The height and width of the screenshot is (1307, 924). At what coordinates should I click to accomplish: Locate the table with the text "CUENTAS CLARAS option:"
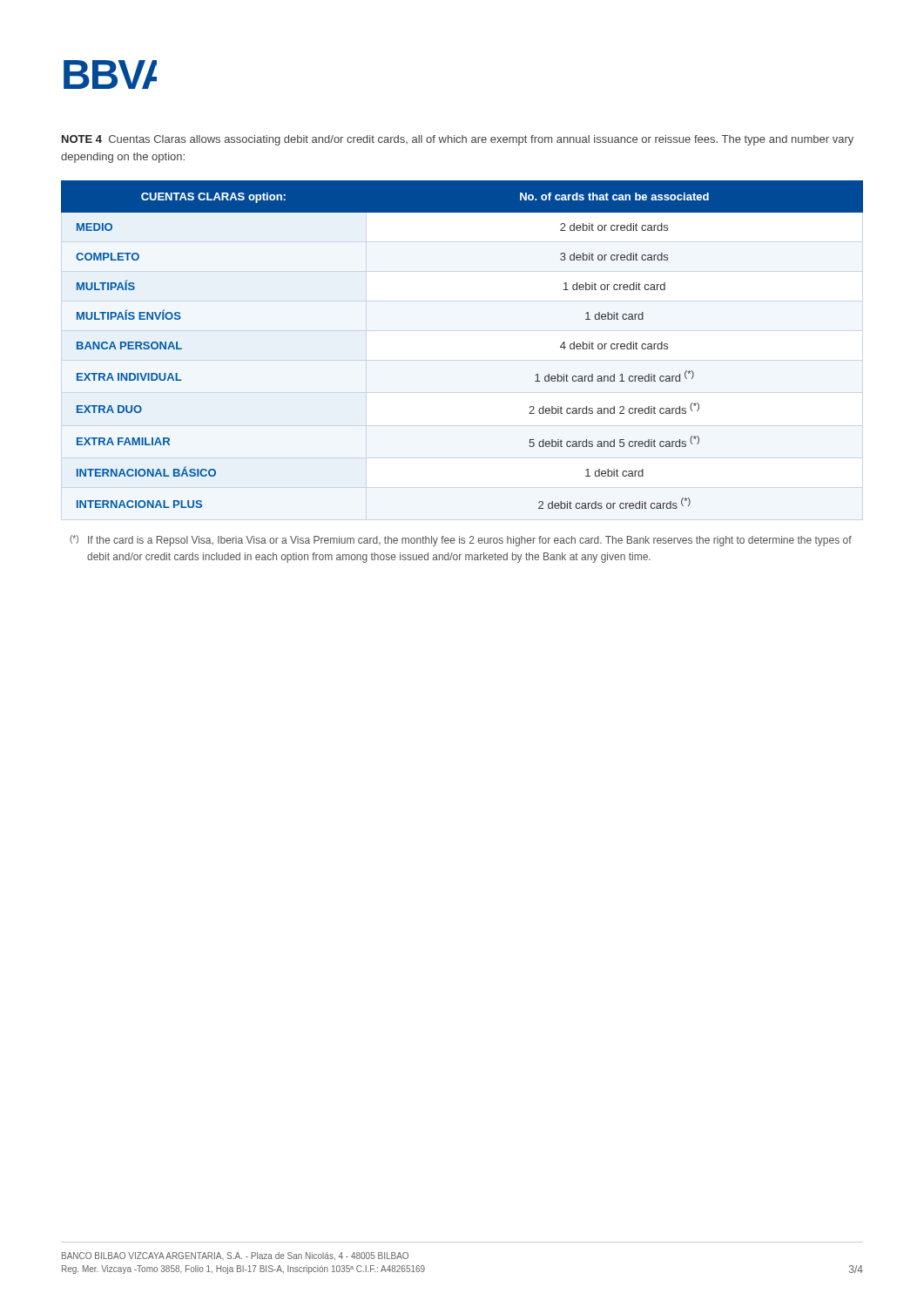pyautogui.click(x=462, y=350)
